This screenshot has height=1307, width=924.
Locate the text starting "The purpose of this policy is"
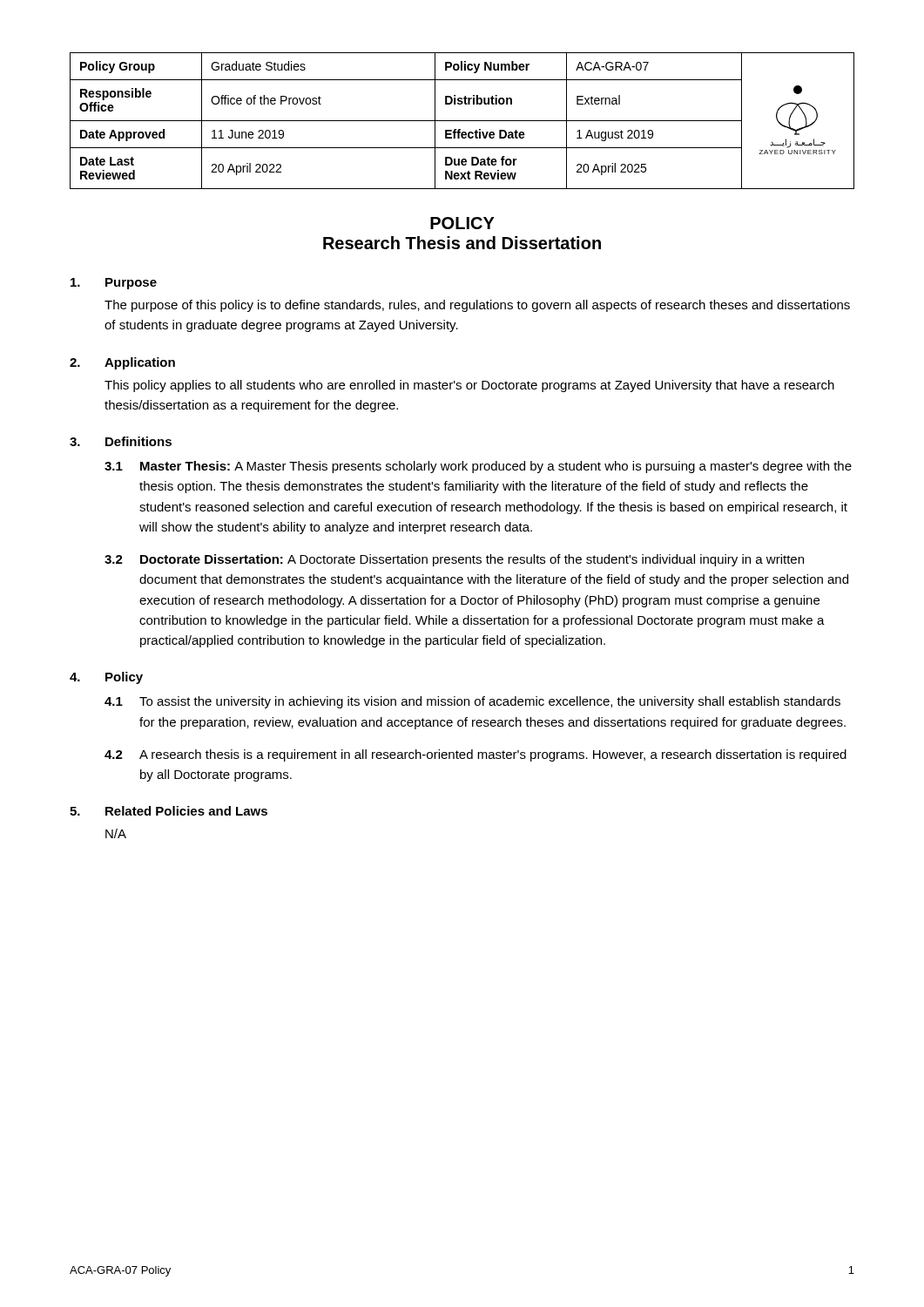pyautogui.click(x=477, y=315)
